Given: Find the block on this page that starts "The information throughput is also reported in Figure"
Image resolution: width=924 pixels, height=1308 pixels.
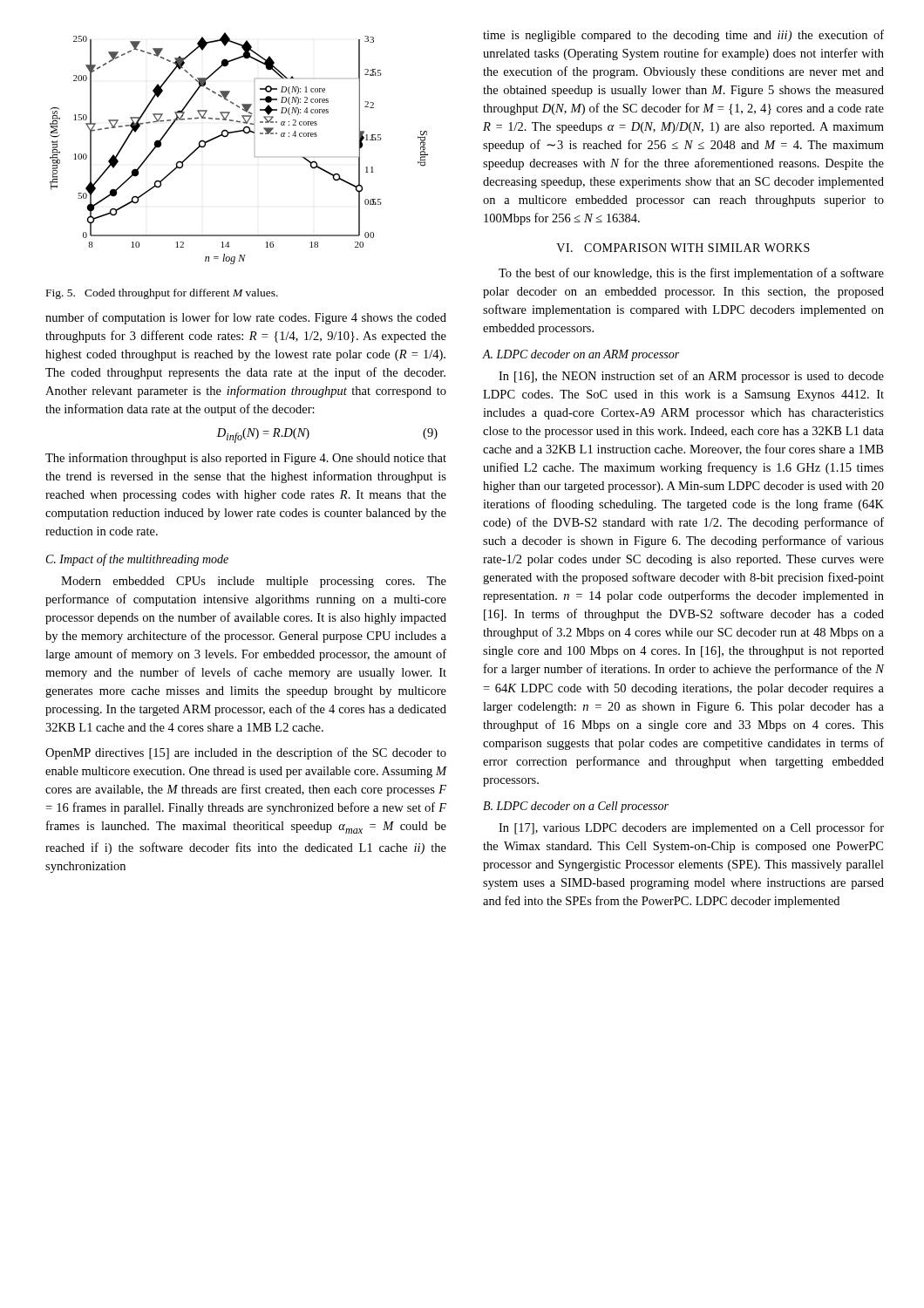Looking at the screenshot, I should point(246,495).
